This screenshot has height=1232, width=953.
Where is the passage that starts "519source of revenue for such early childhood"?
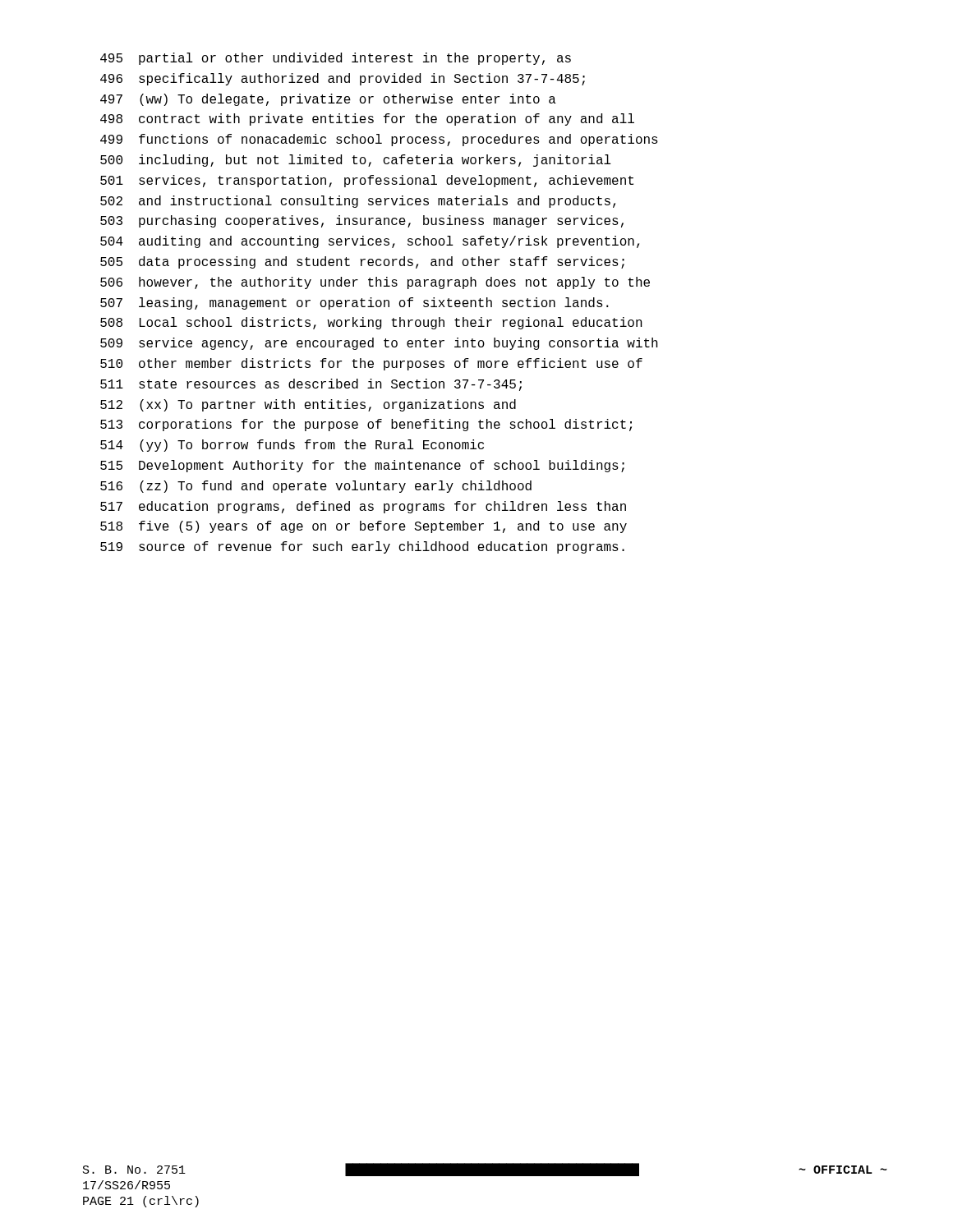355,548
